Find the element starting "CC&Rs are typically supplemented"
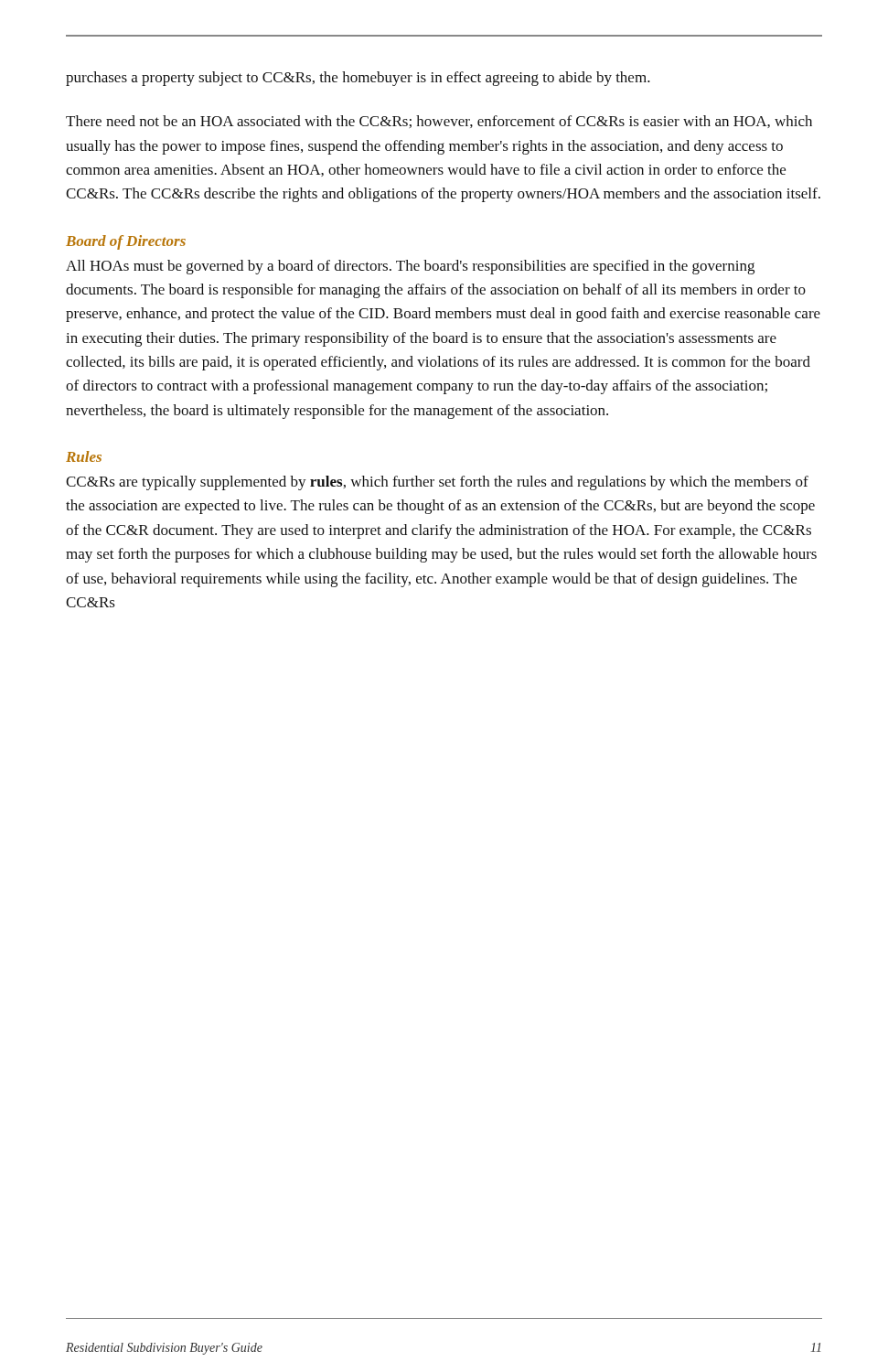 tap(442, 542)
